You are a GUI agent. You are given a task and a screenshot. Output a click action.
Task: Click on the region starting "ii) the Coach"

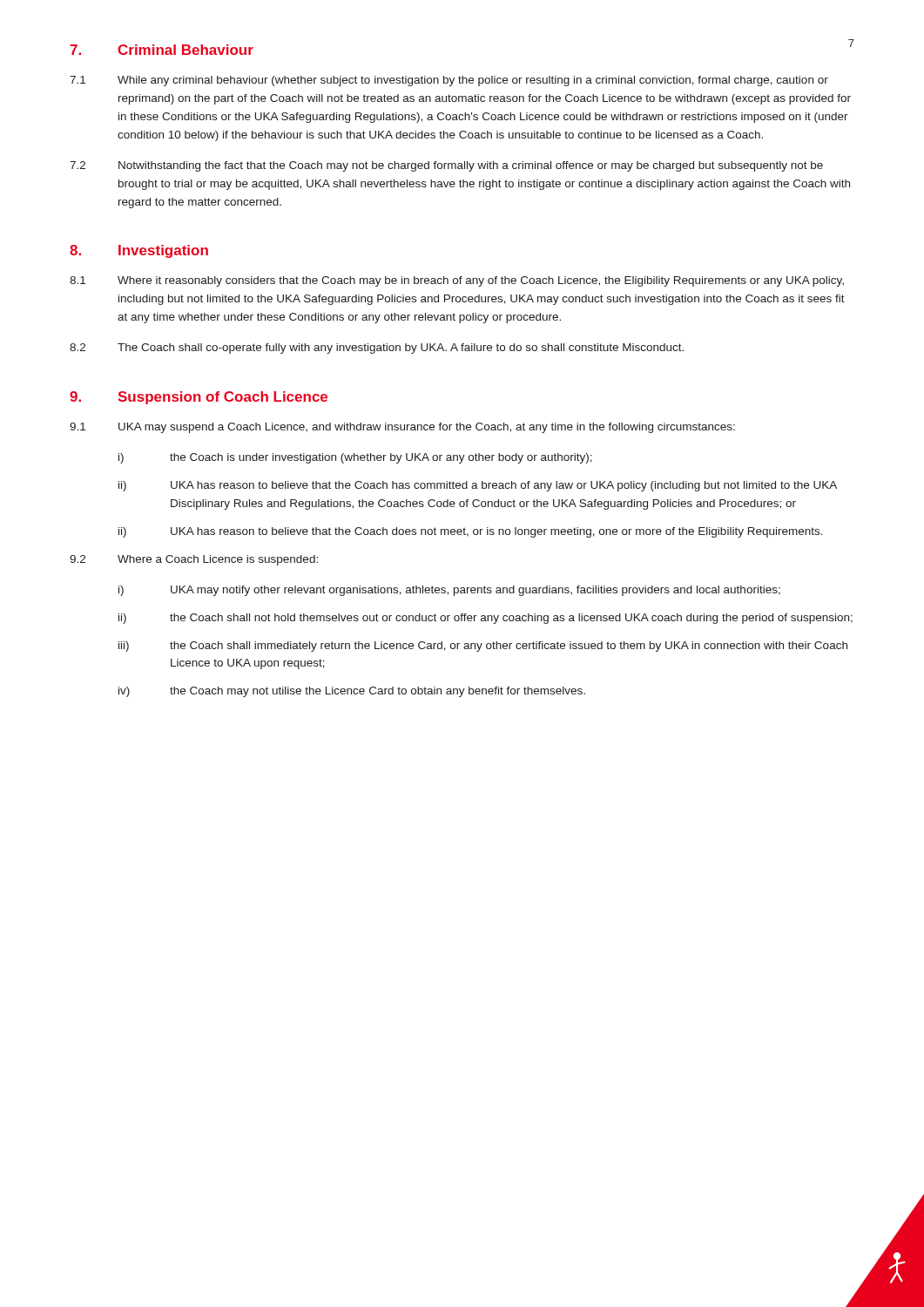click(x=486, y=618)
